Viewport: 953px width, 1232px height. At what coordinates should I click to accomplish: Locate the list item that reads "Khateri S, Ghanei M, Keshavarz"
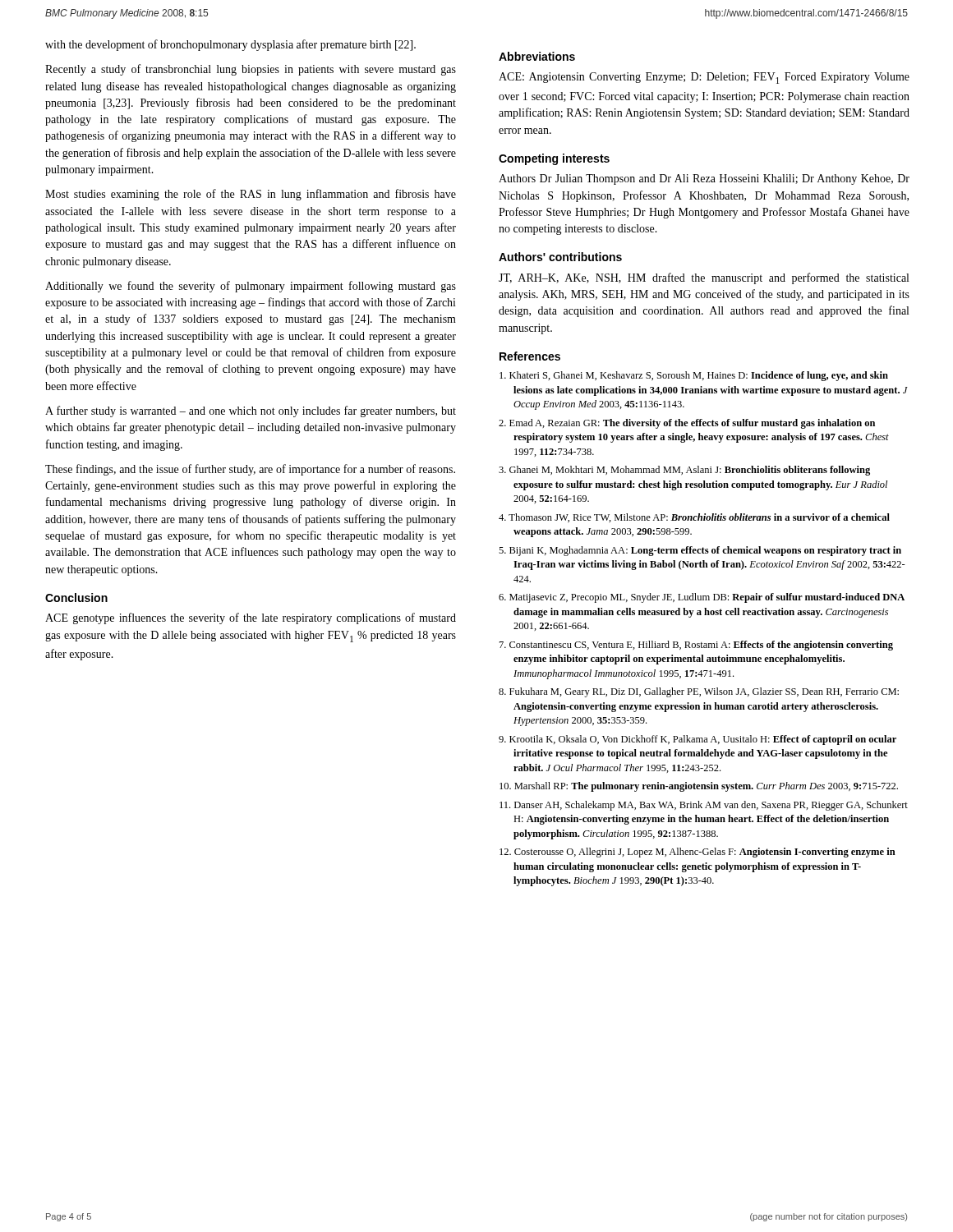click(x=703, y=390)
